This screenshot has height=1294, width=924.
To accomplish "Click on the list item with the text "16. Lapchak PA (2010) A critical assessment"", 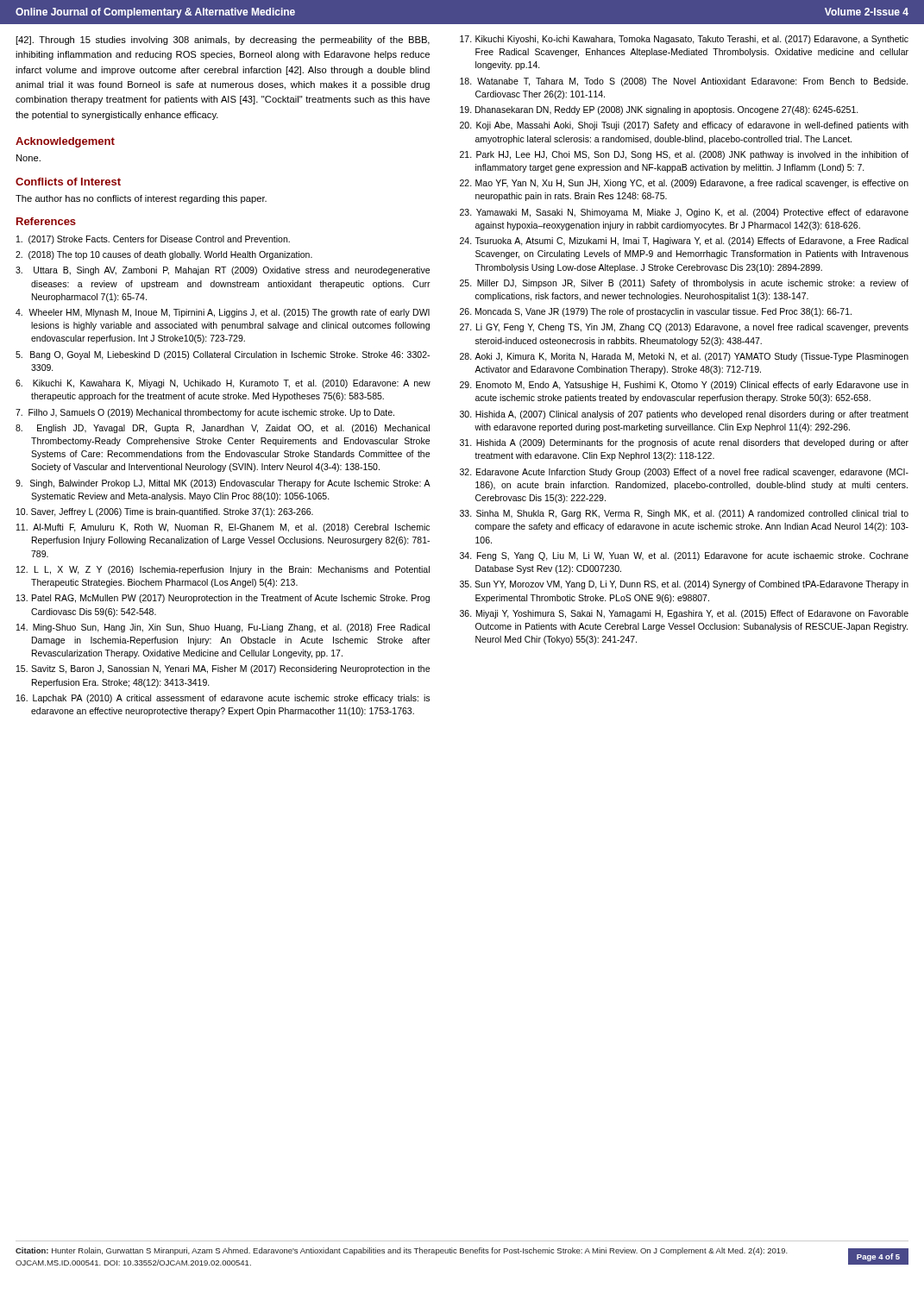I will 223,704.
